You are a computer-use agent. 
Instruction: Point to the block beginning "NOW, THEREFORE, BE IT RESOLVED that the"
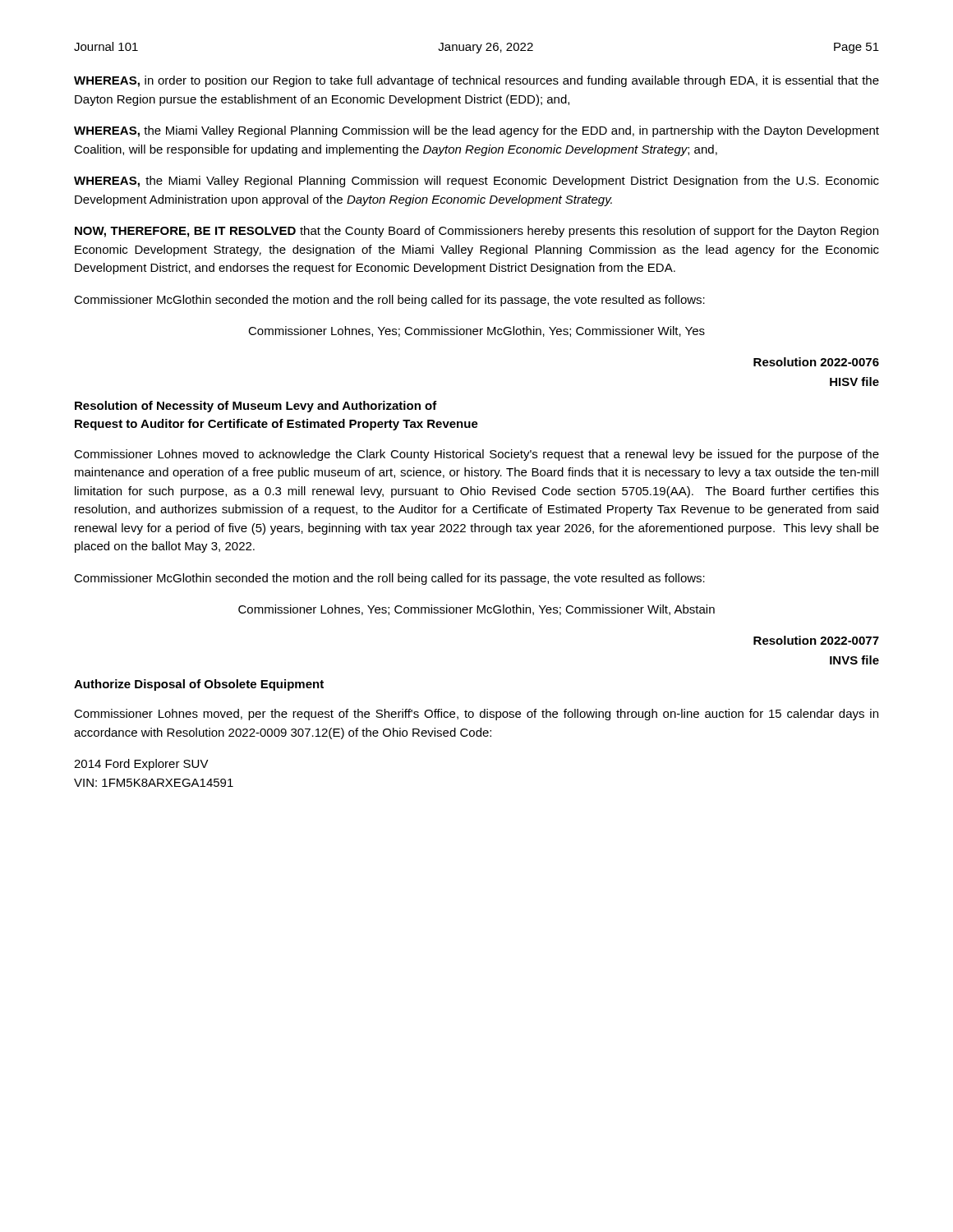point(476,249)
